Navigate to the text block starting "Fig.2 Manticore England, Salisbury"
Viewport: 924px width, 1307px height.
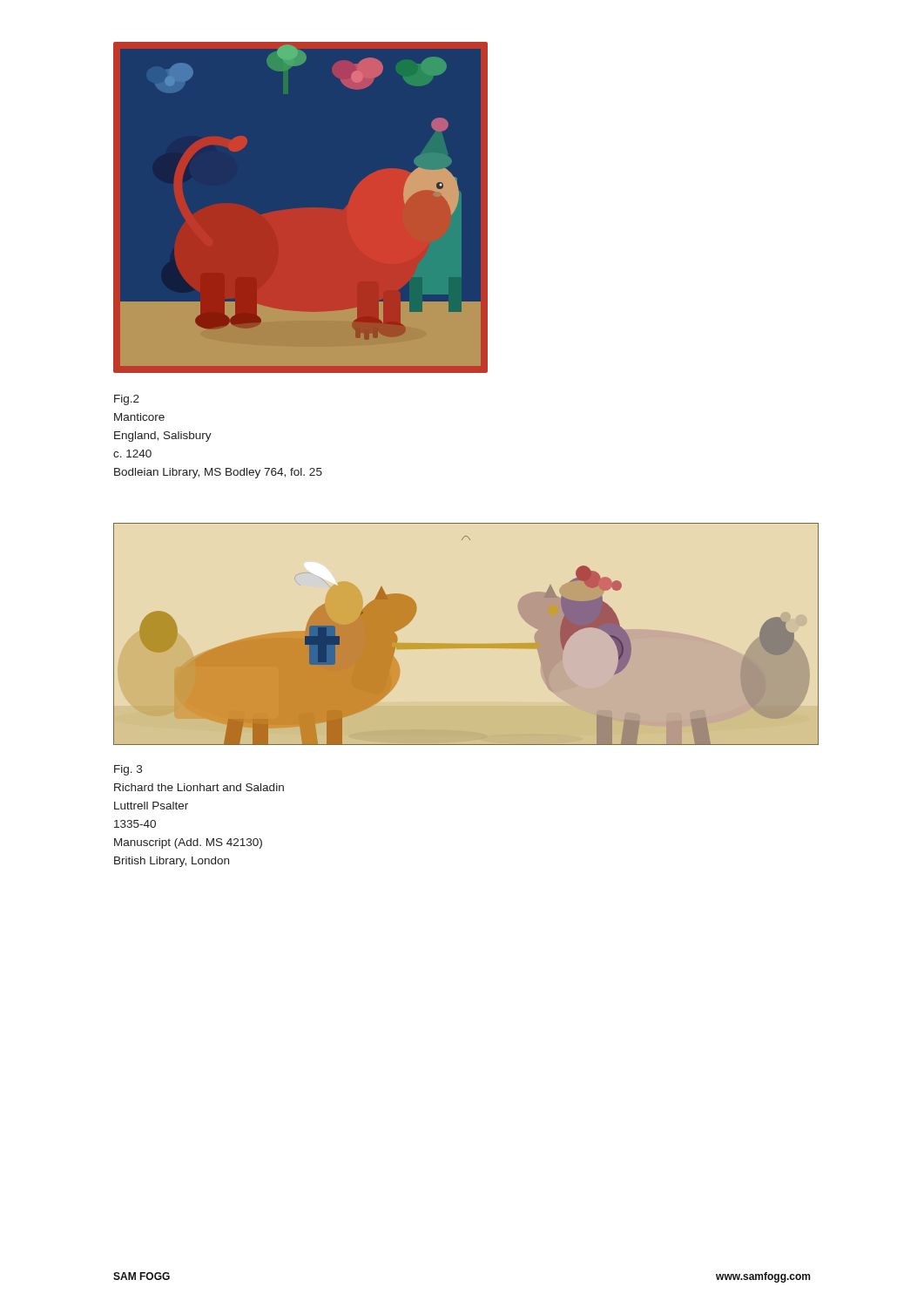(218, 435)
